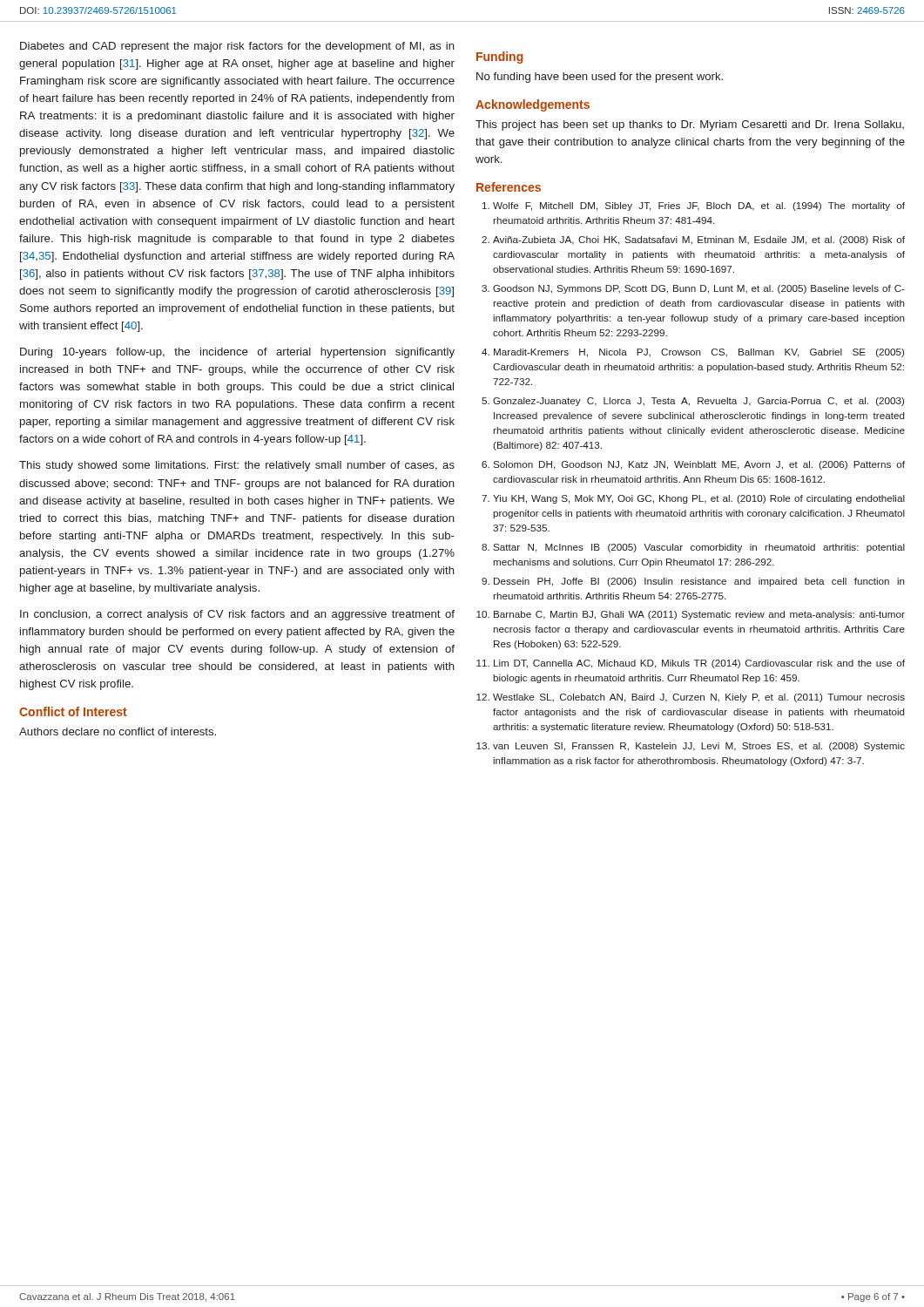Screen dimensions: 1307x924
Task: Locate the block of text that opens with "Maradit-Kremers H, Nicola PJ,"
Action: [x=699, y=366]
